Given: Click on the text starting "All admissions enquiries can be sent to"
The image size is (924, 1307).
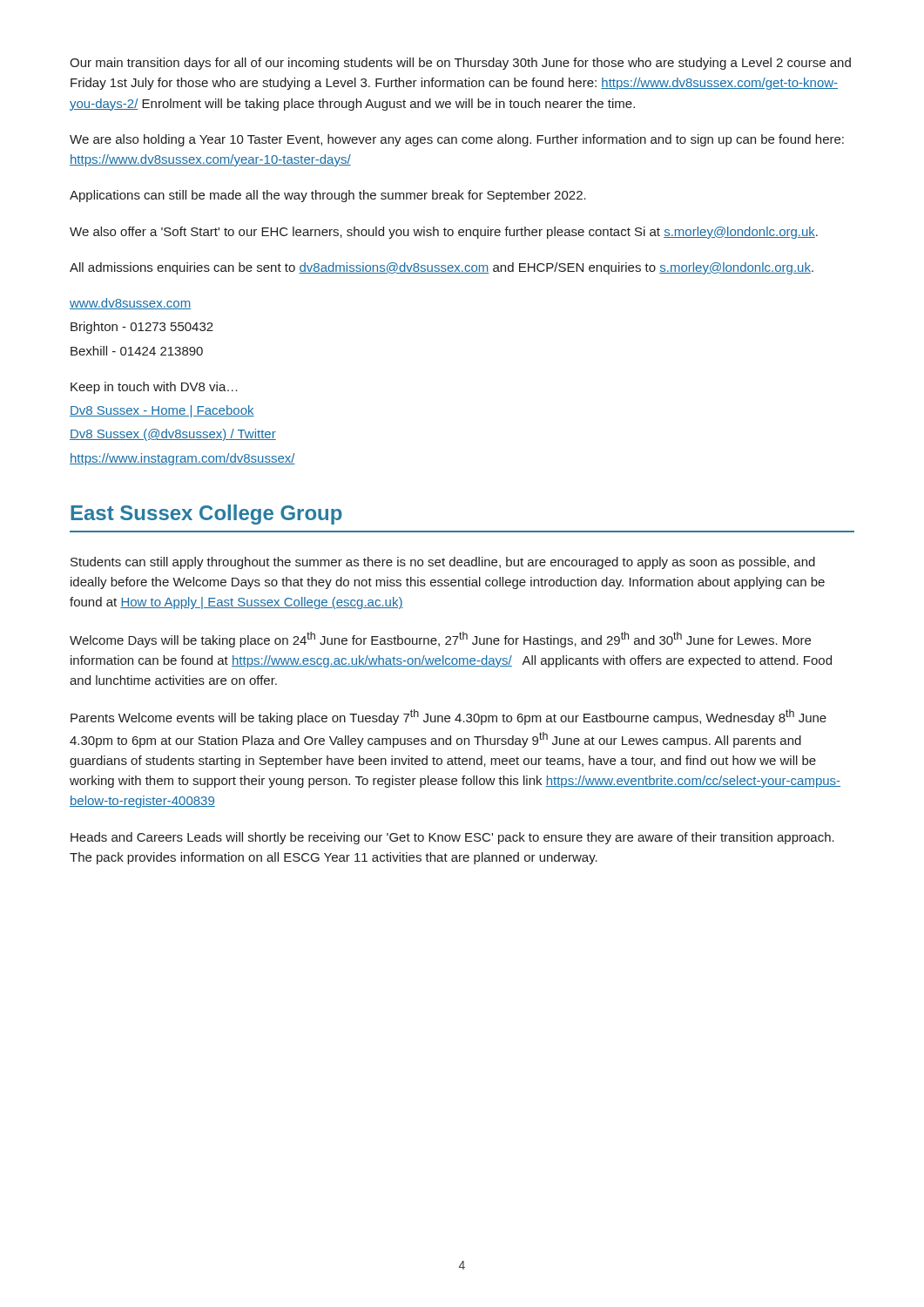Looking at the screenshot, I should tap(462, 267).
